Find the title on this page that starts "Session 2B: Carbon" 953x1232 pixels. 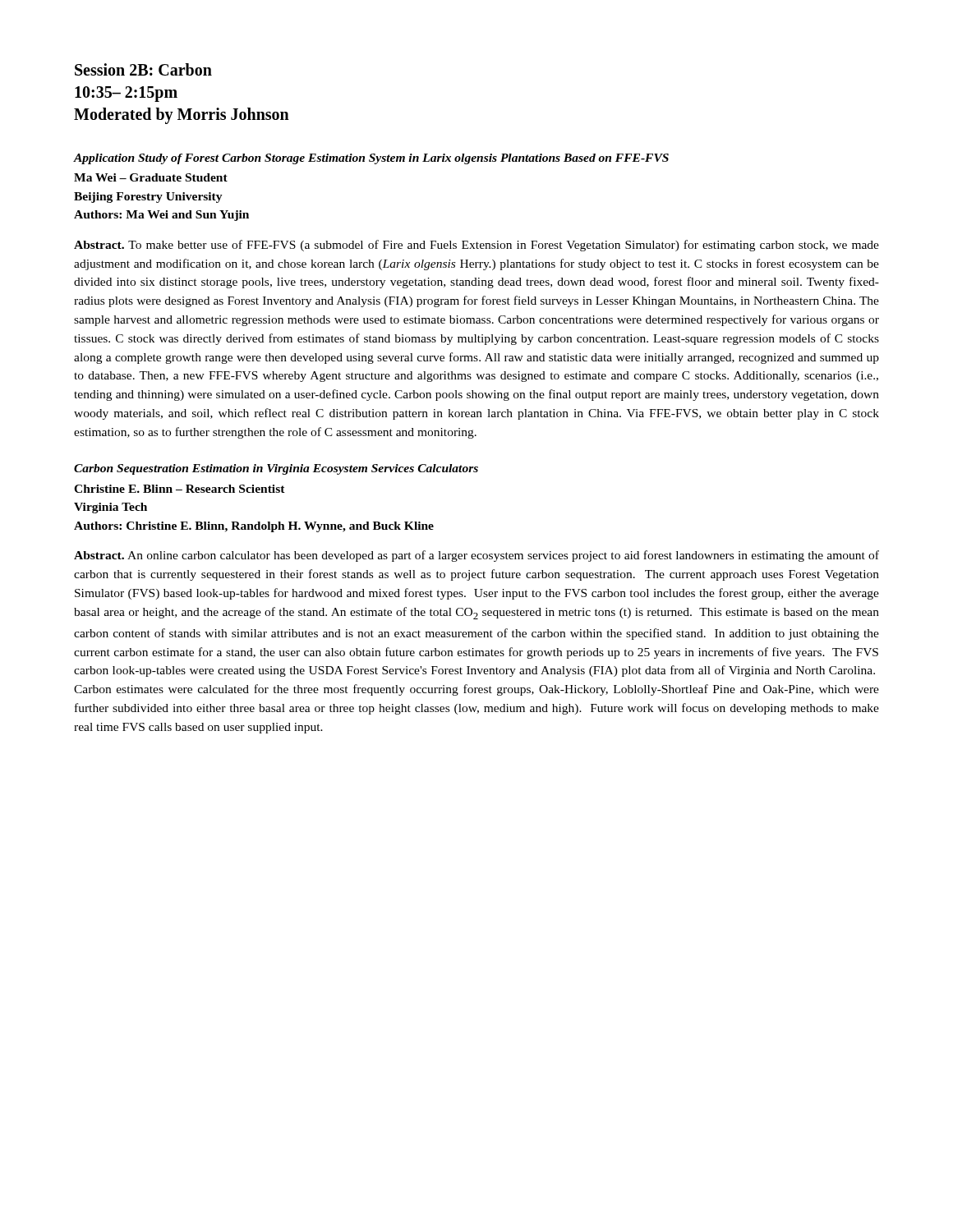[x=181, y=92]
